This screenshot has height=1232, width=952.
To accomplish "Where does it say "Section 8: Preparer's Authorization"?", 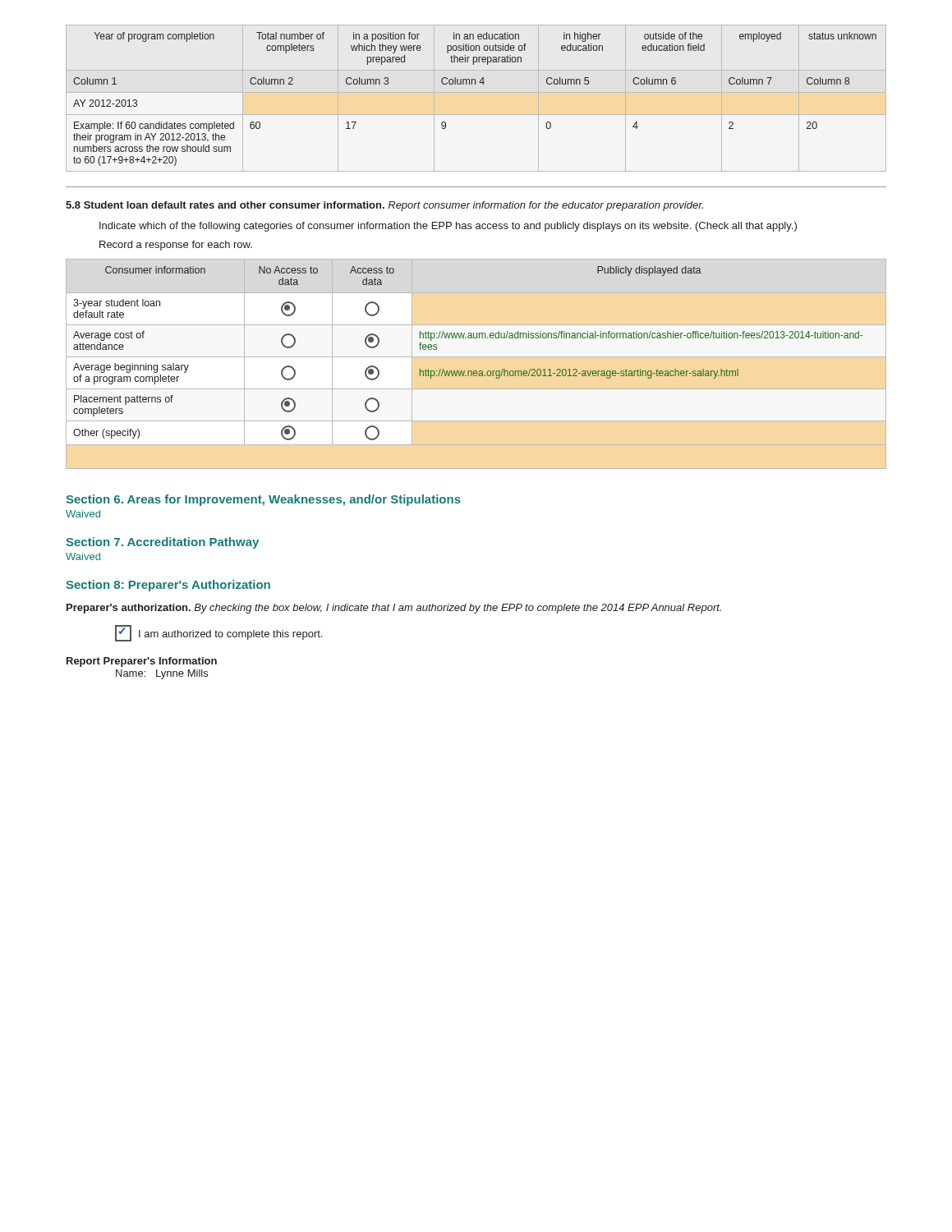I will tap(168, 584).
